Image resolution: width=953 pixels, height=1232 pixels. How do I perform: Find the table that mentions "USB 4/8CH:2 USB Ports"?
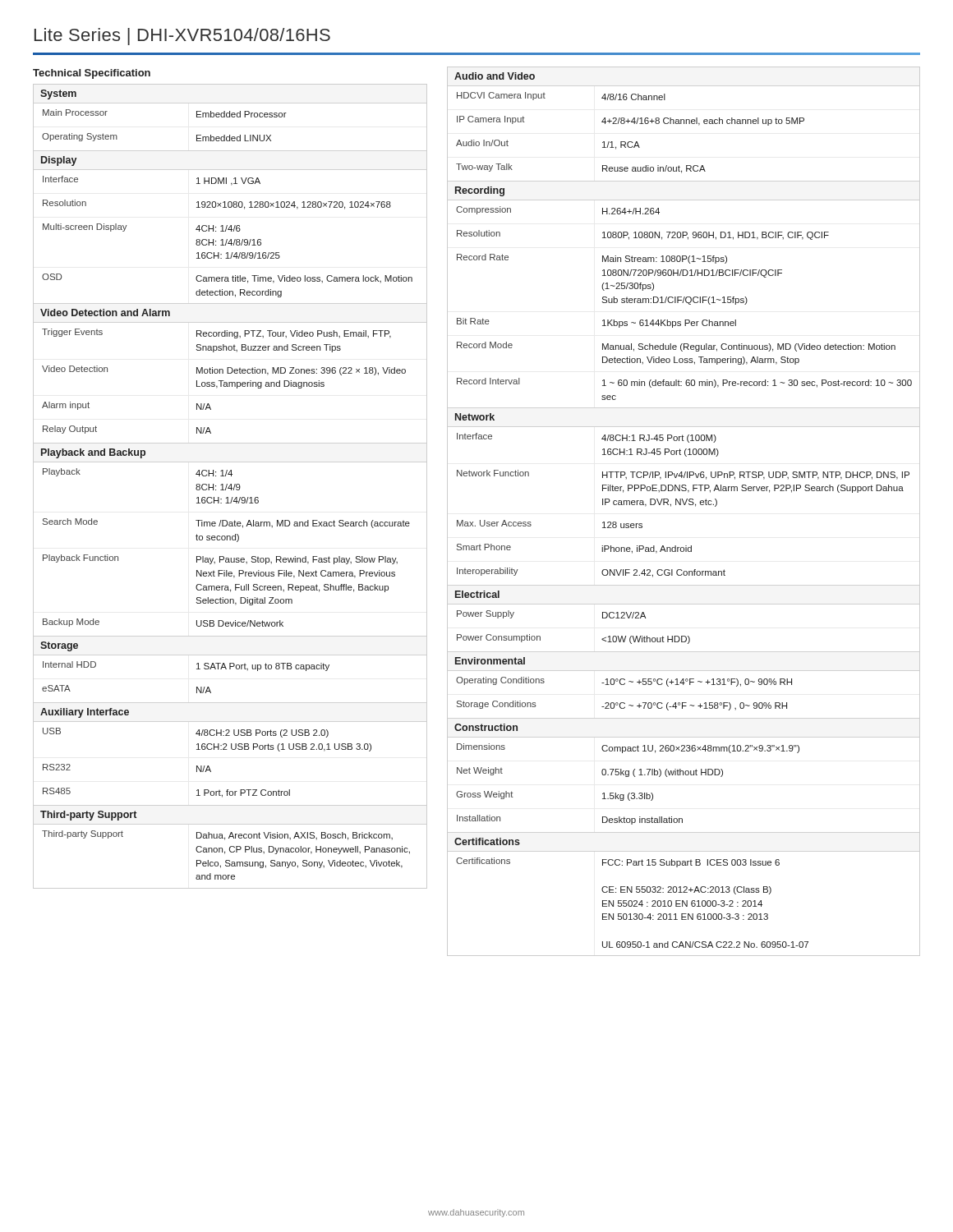pyautogui.click(x=230, y=764)
